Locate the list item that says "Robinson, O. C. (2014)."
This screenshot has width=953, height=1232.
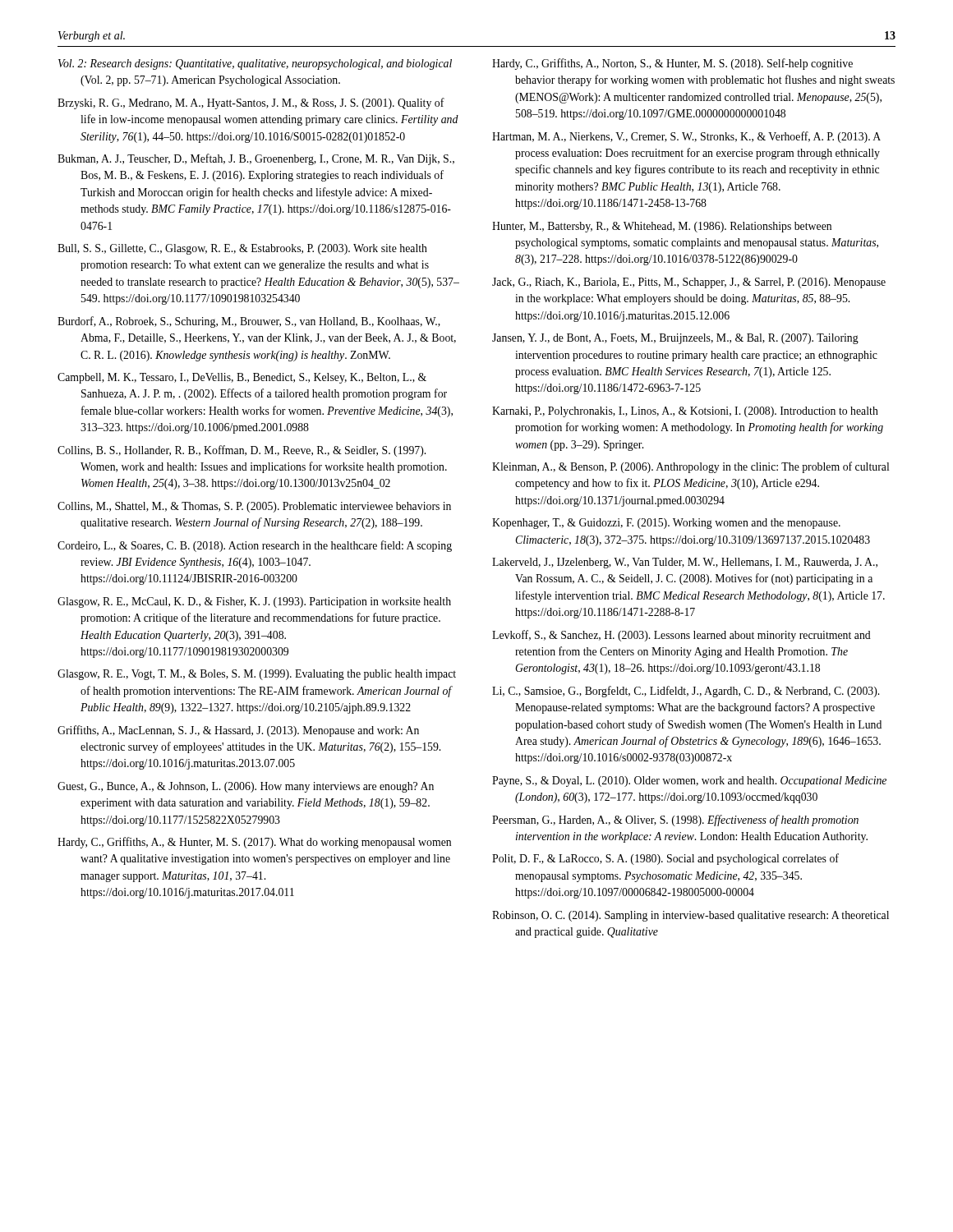(691, 924)
